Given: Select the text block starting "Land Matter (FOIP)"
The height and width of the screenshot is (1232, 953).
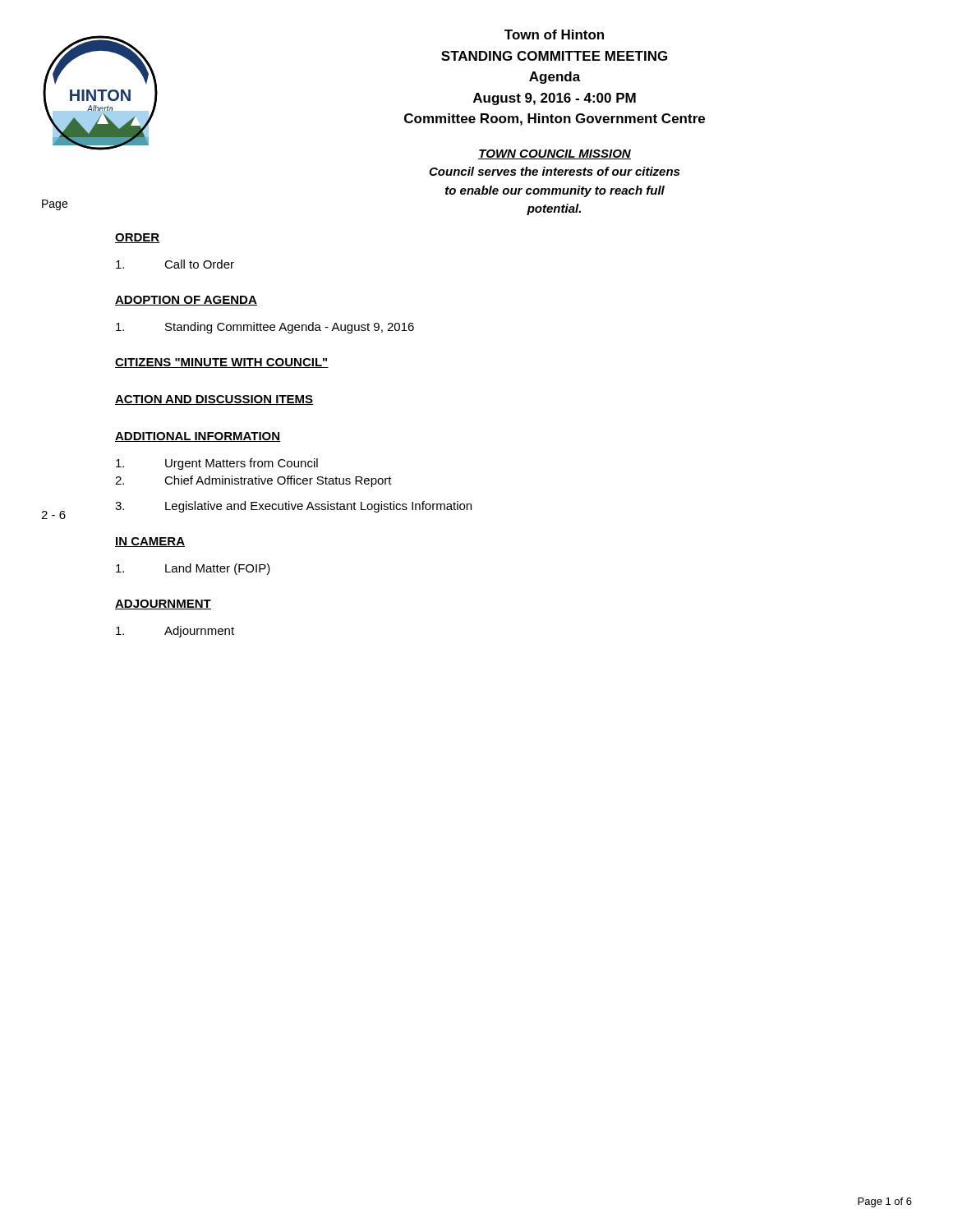Looking at the screenshot, I should [193, 569].
